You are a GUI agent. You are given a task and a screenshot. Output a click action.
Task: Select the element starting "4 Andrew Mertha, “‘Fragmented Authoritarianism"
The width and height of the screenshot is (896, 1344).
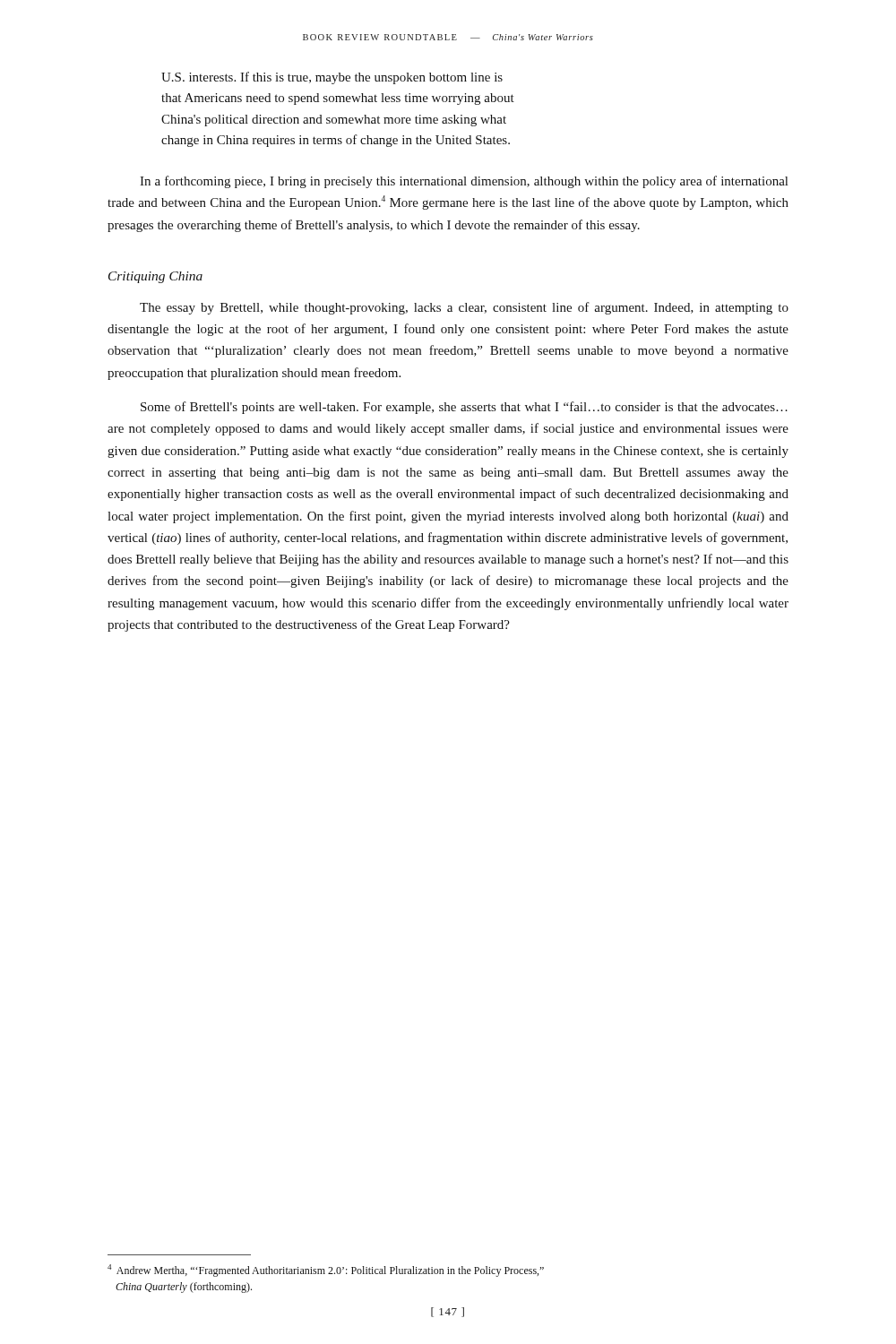pos(448,1275)
